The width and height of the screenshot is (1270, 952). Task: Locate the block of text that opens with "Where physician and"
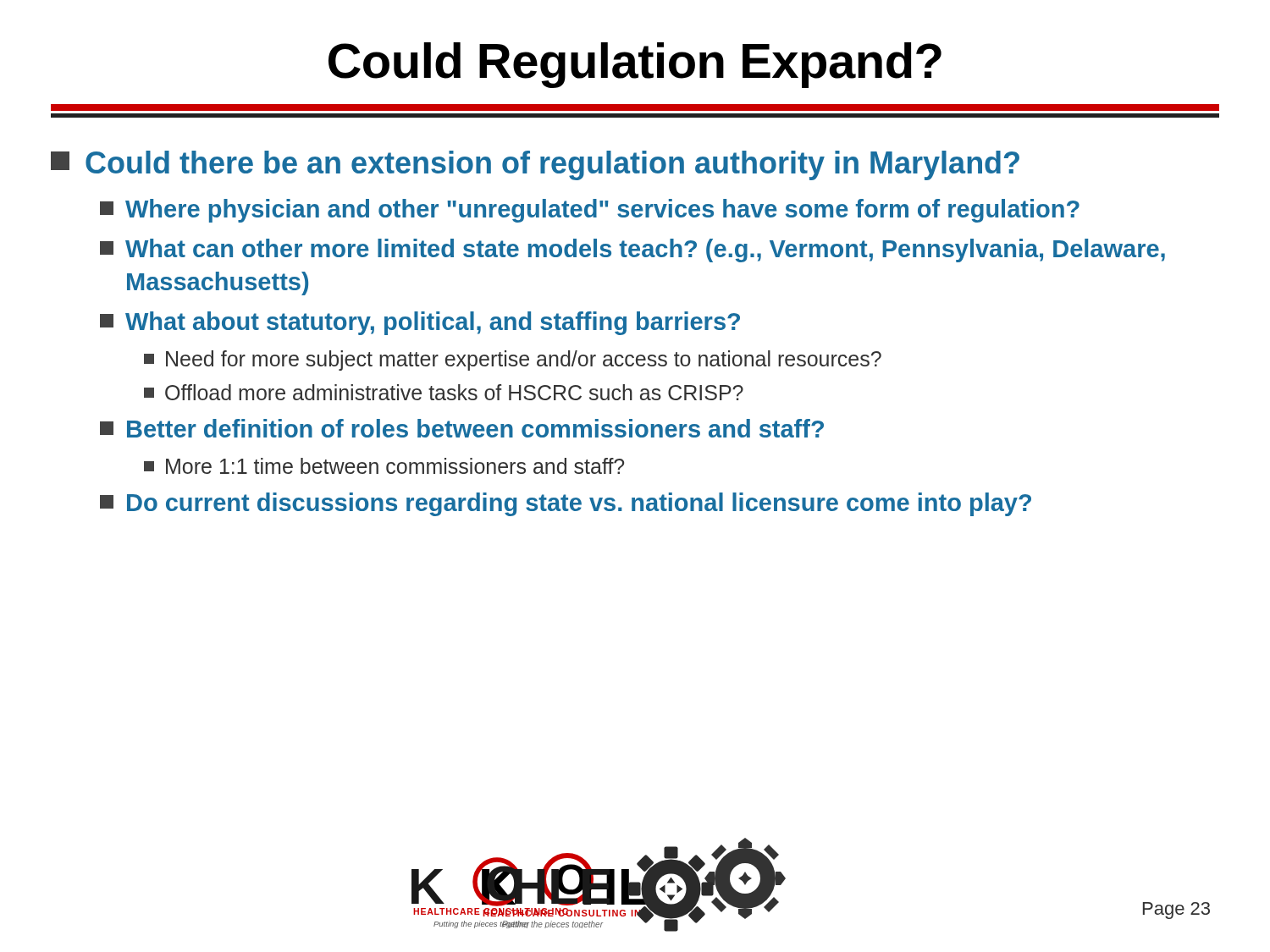pos(590,209)
